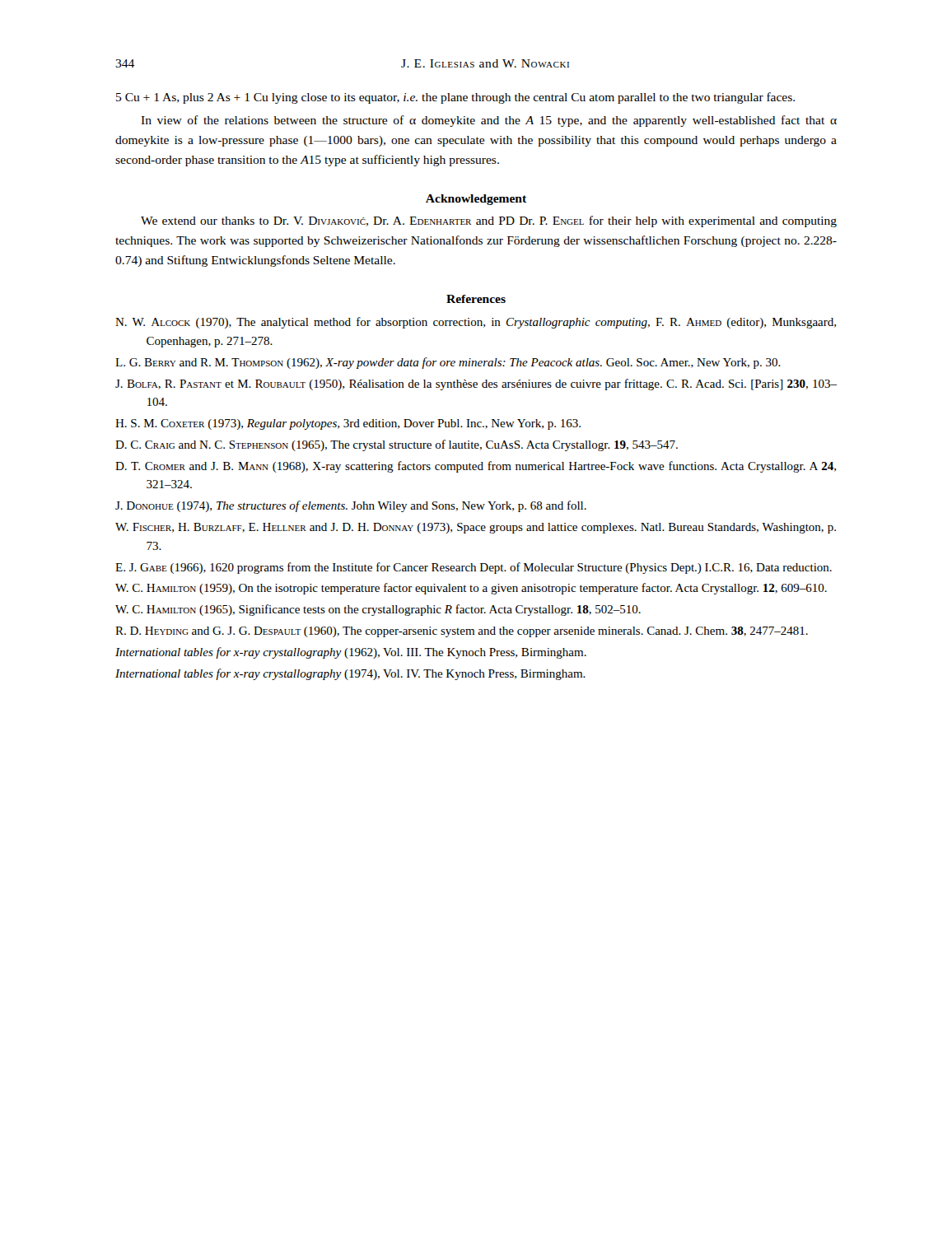This screenshot has width=952, height=1235.
Task: Point to the block beginning "H. S. M. Coxeter (1973), Regular polytopes,"
Action: click(x=348, y=423)
